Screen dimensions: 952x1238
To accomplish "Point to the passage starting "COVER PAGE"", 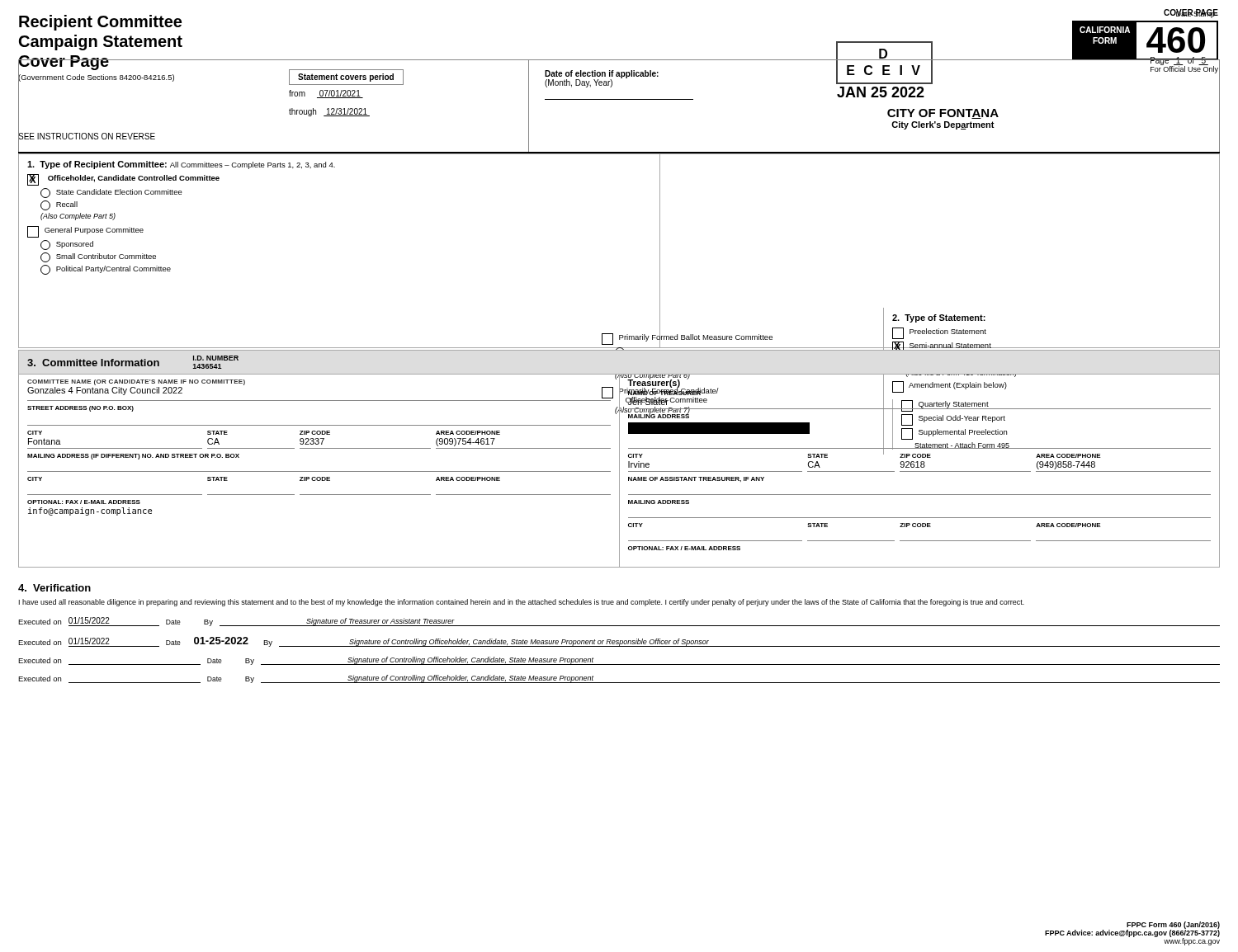I will pyautogui.click(x=1191, y=13).
